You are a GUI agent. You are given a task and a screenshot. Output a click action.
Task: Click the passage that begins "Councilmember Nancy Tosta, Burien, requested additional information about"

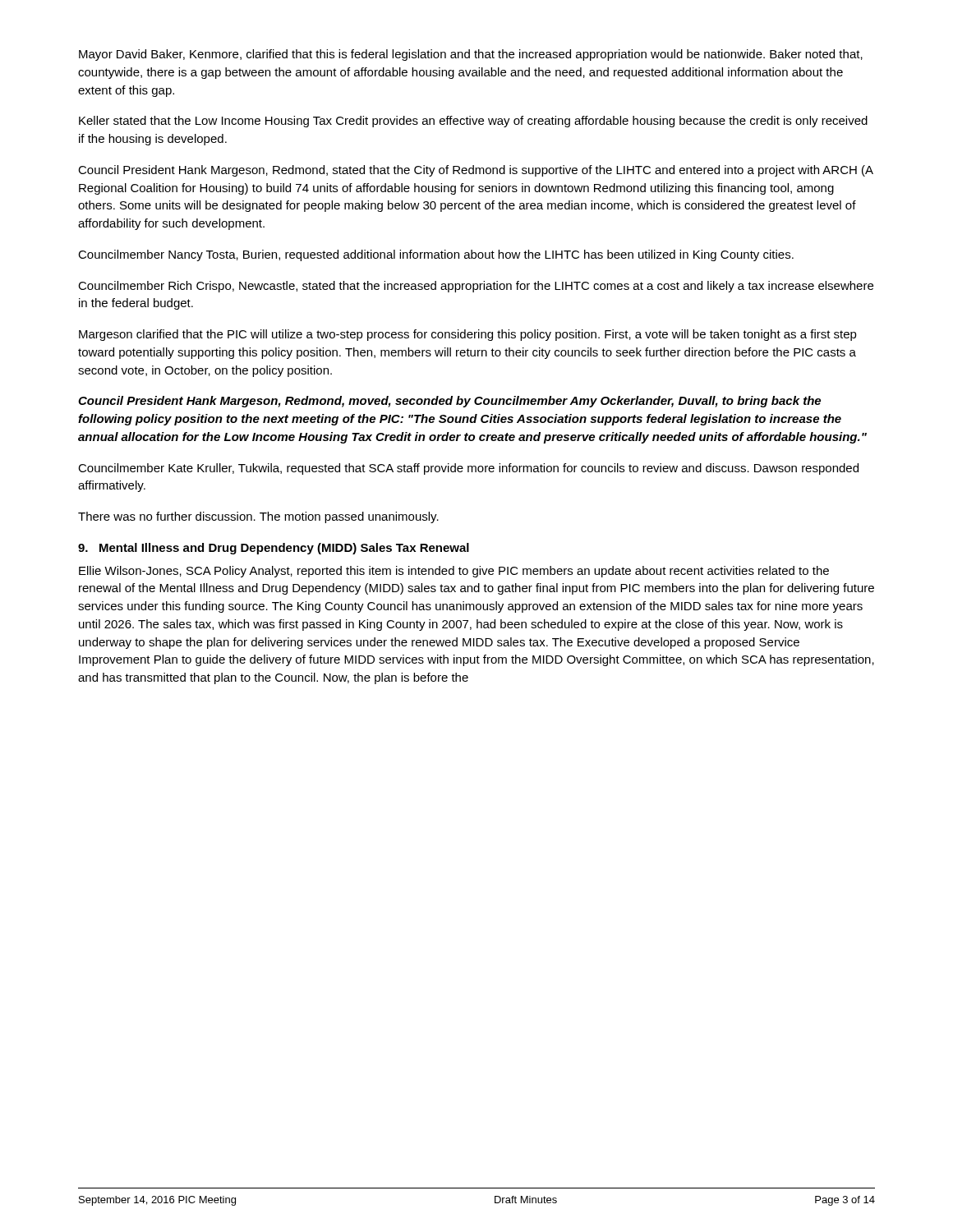(x=436, y=254)
